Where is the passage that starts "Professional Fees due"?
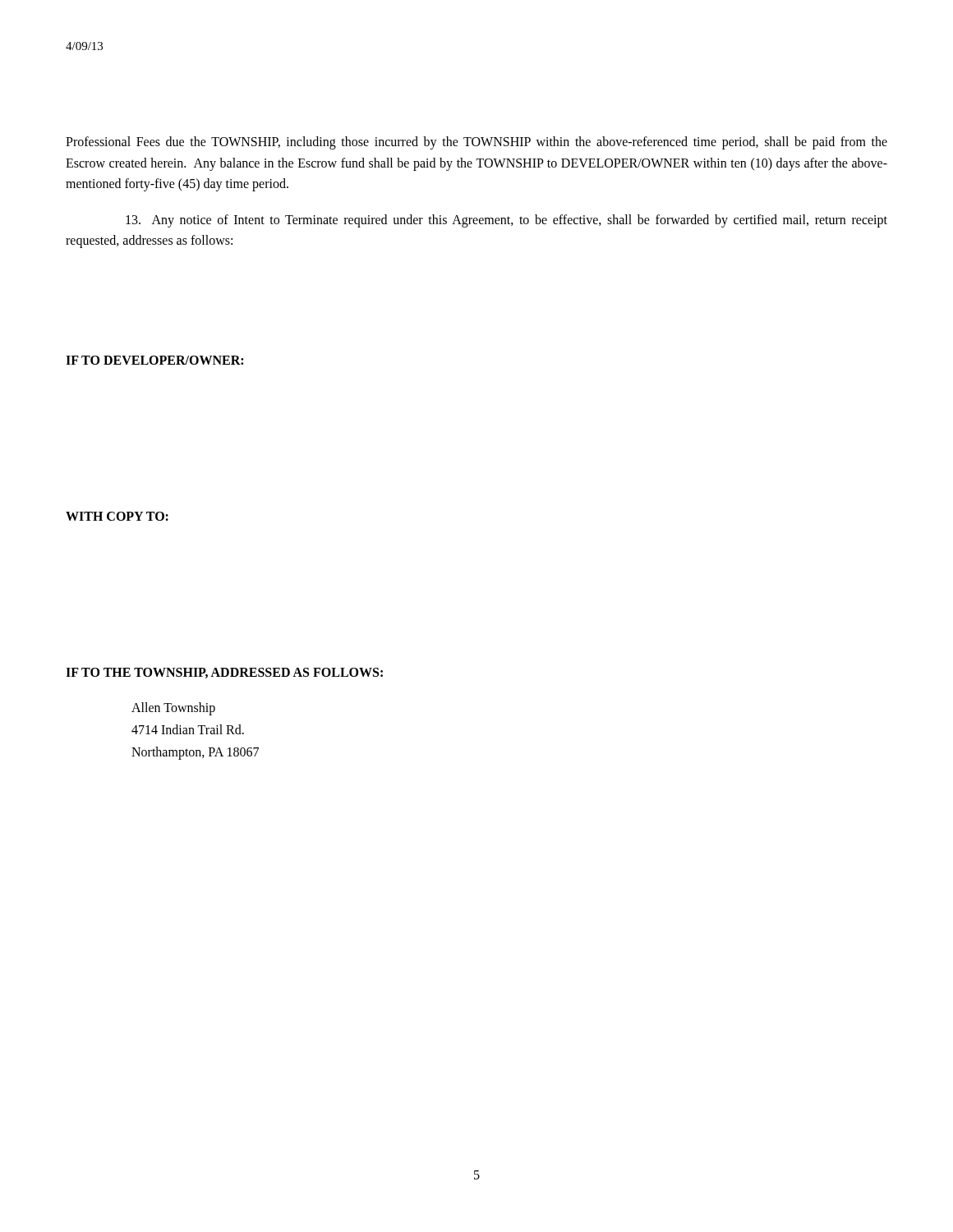 [x=476, y=143]
